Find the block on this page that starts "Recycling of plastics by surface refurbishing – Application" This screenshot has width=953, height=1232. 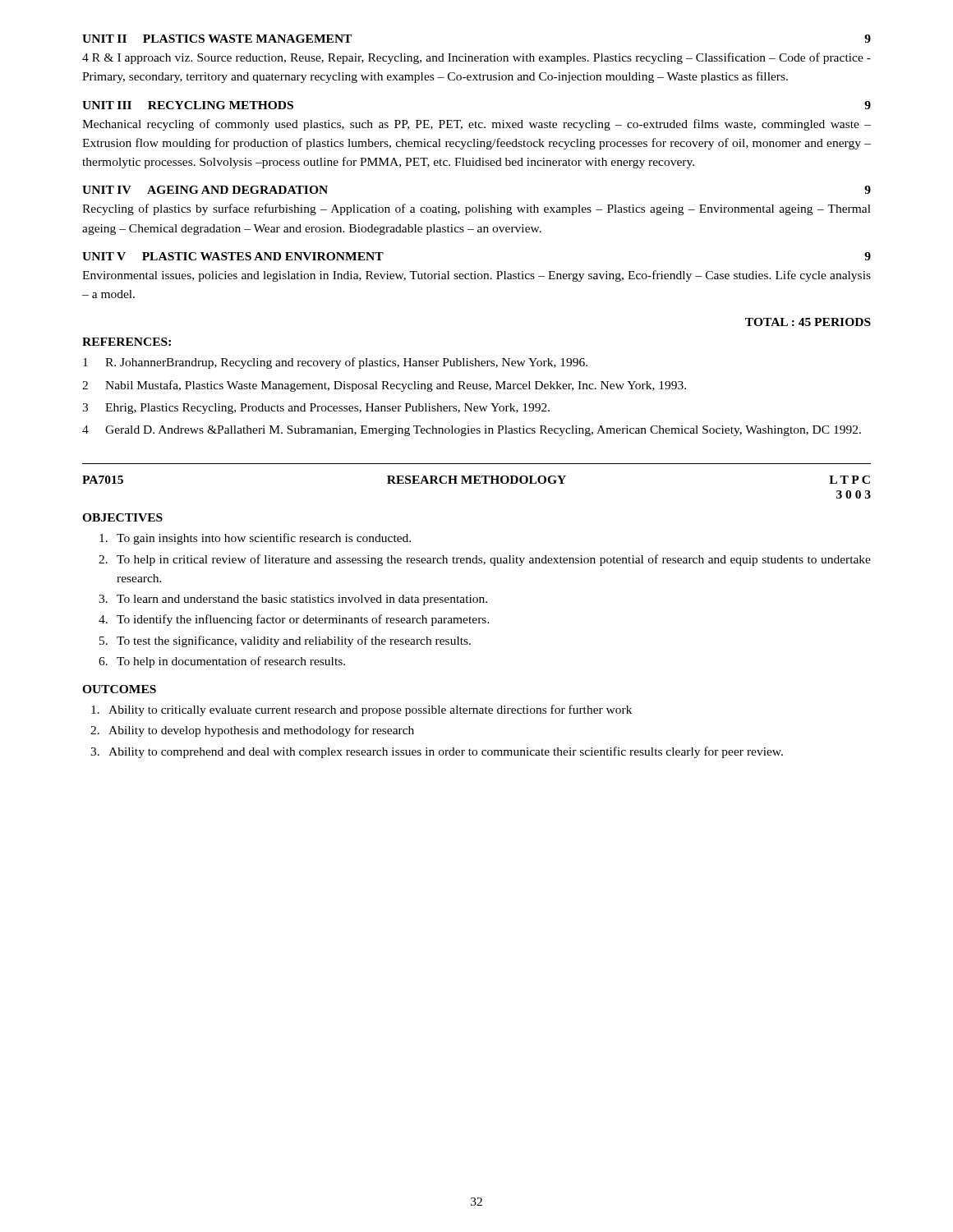[476, 218]
